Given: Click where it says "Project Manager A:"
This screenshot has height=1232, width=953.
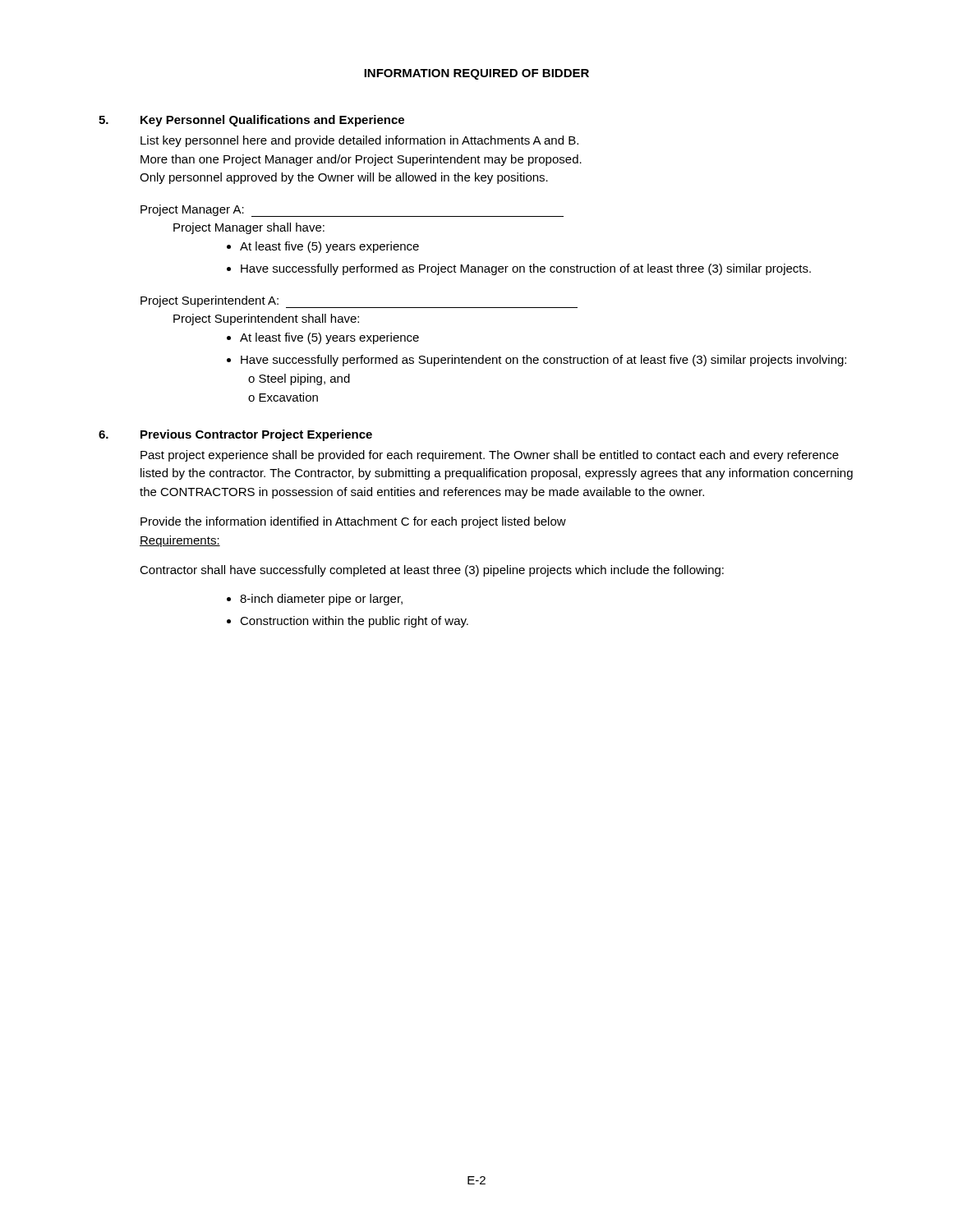Looking at the screenshot, I should (x=352, y=209).
